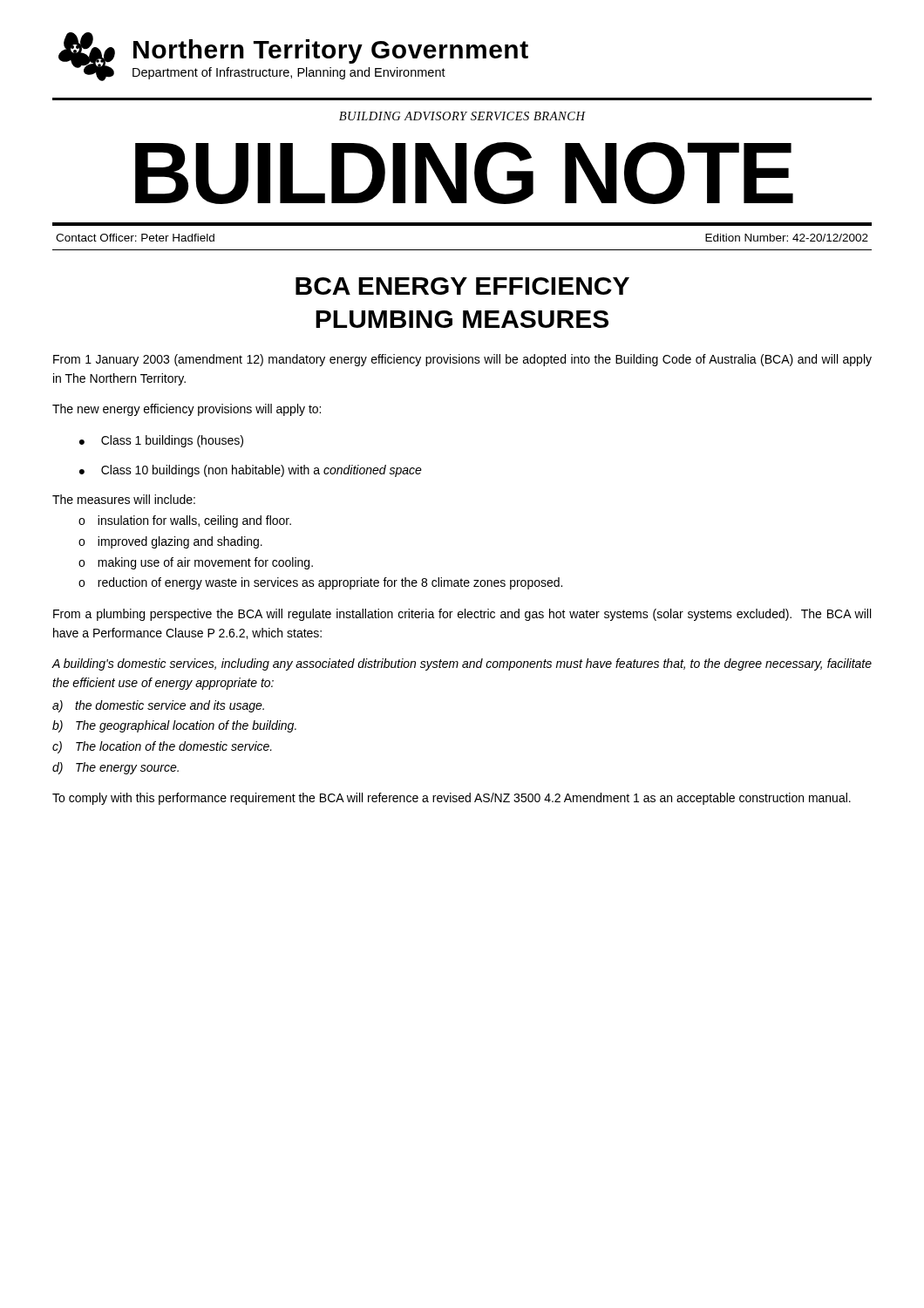Where is the passage that starts "From 1 January 2003 (amendment"?
The image size is (924, 1308).
[462, 369]
